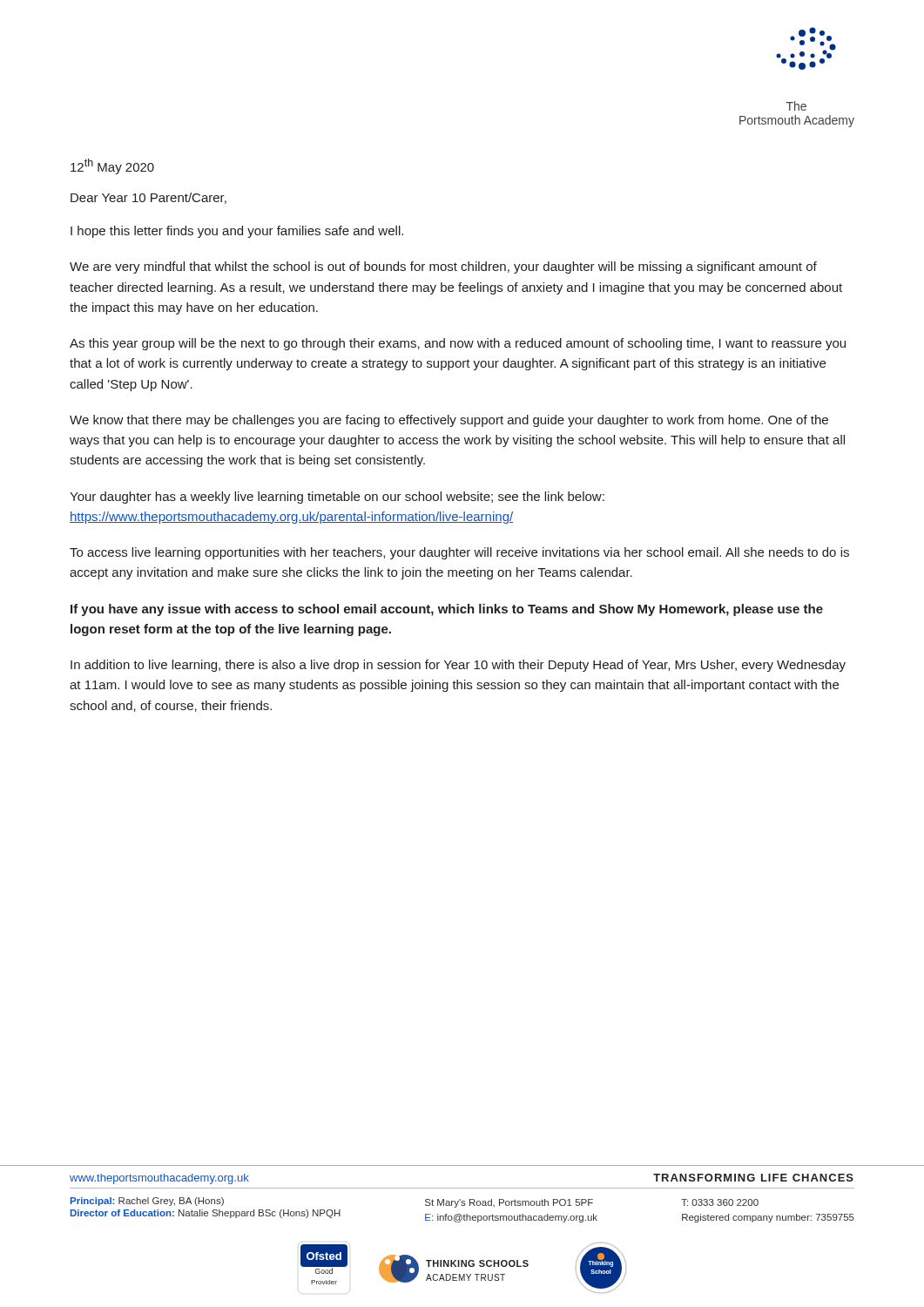Viewport: 924px width, 1307px height.
Task: Point to the passage starting "In addition to live learning,"
Action: tap(458, 685)
